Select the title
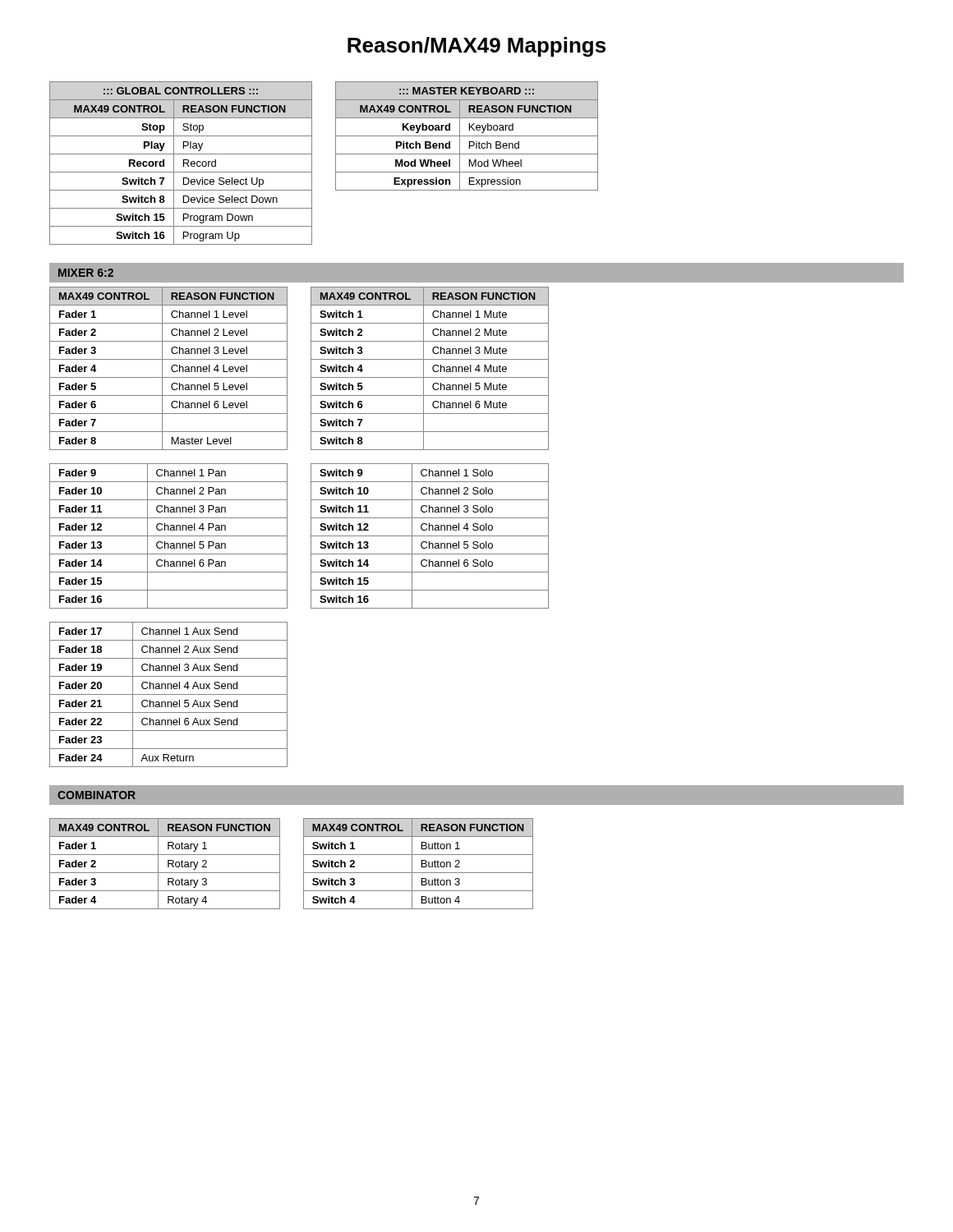The width and height of the screenshot is (953, 1232). tap(476, 46)
